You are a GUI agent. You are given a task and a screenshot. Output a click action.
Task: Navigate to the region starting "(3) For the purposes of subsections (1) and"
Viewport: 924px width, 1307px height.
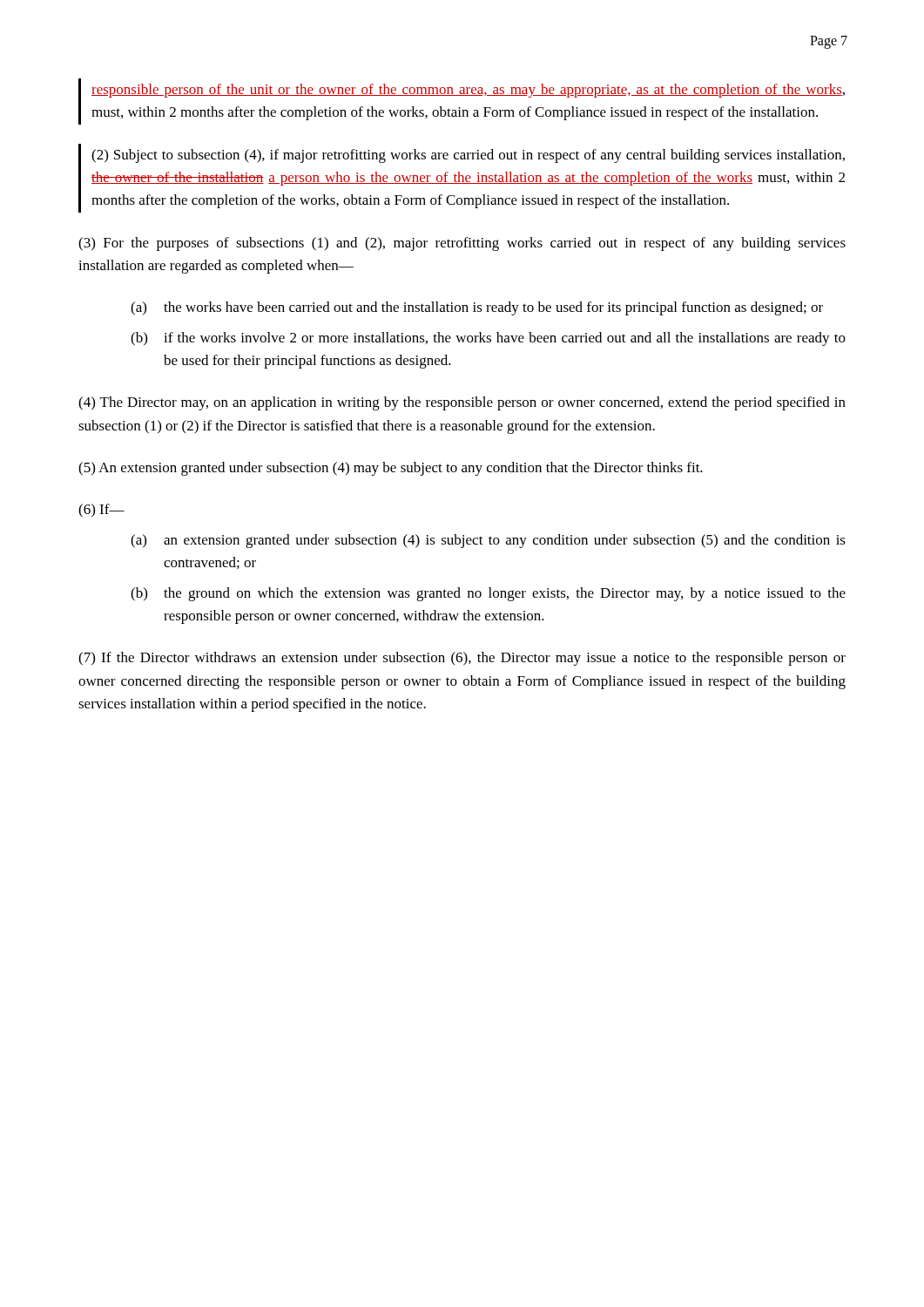pos(462,254)
